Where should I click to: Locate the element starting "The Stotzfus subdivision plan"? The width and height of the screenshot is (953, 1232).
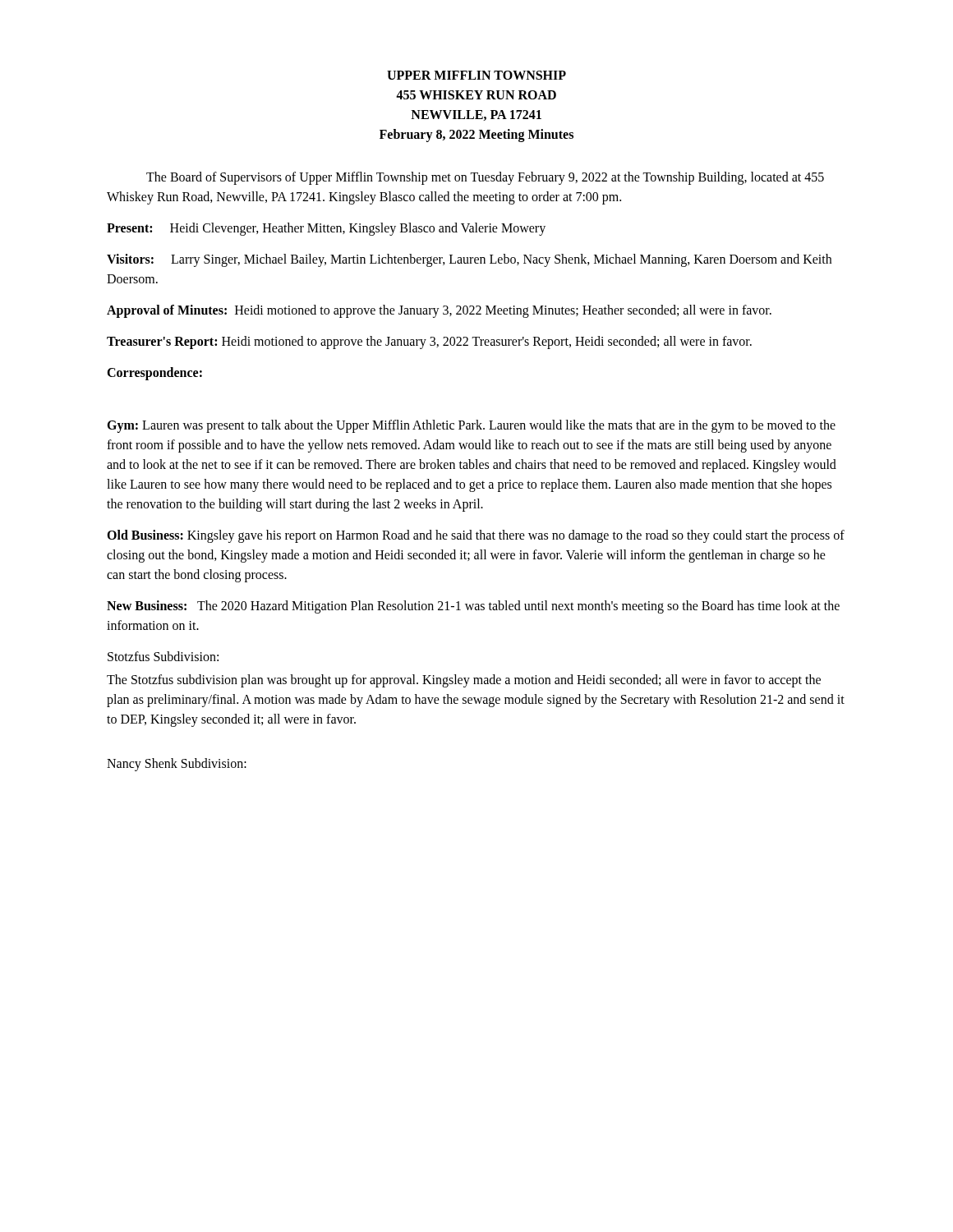[476, 699]
